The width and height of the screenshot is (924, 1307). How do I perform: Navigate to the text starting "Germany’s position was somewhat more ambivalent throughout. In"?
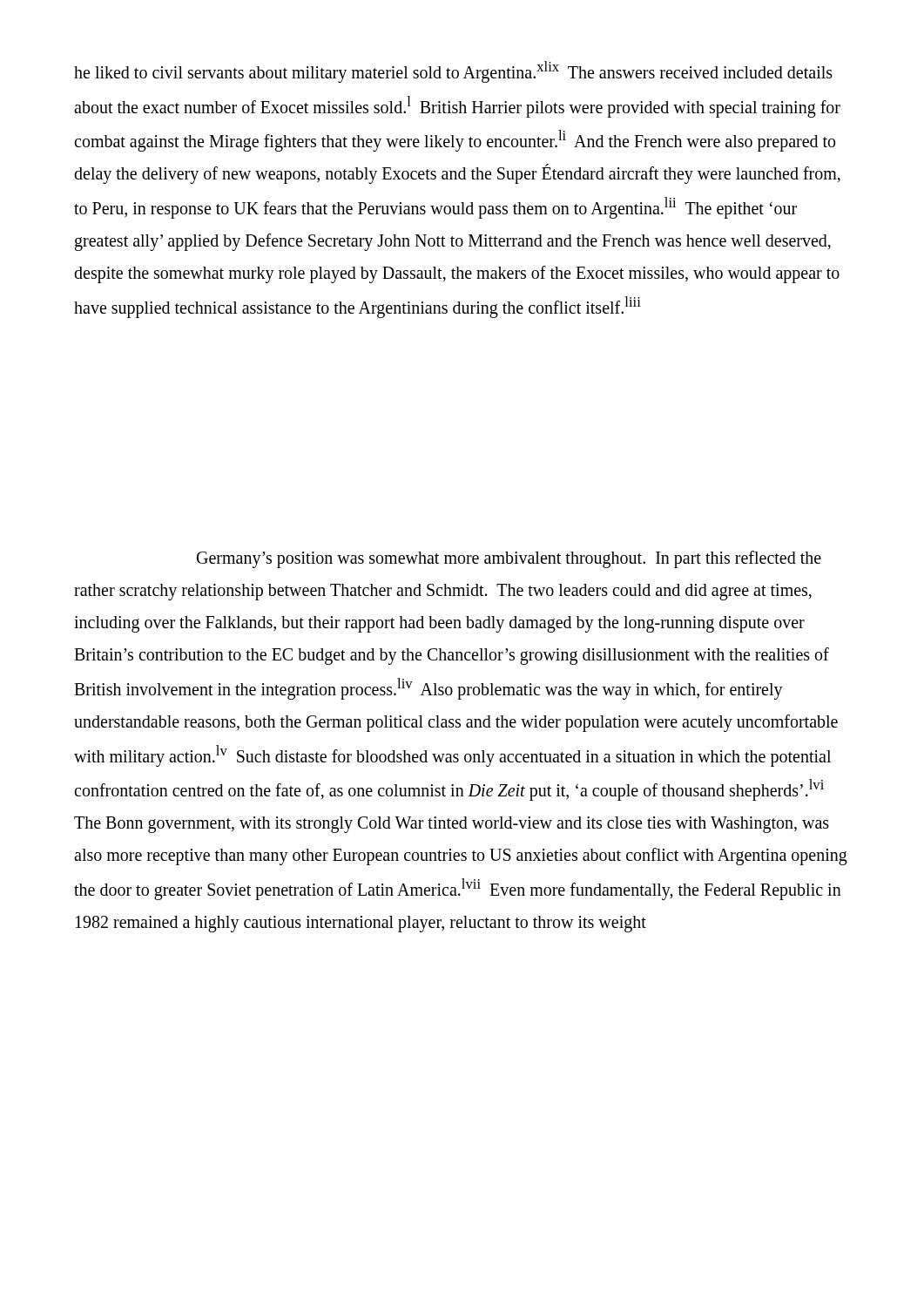coord(509,559)
